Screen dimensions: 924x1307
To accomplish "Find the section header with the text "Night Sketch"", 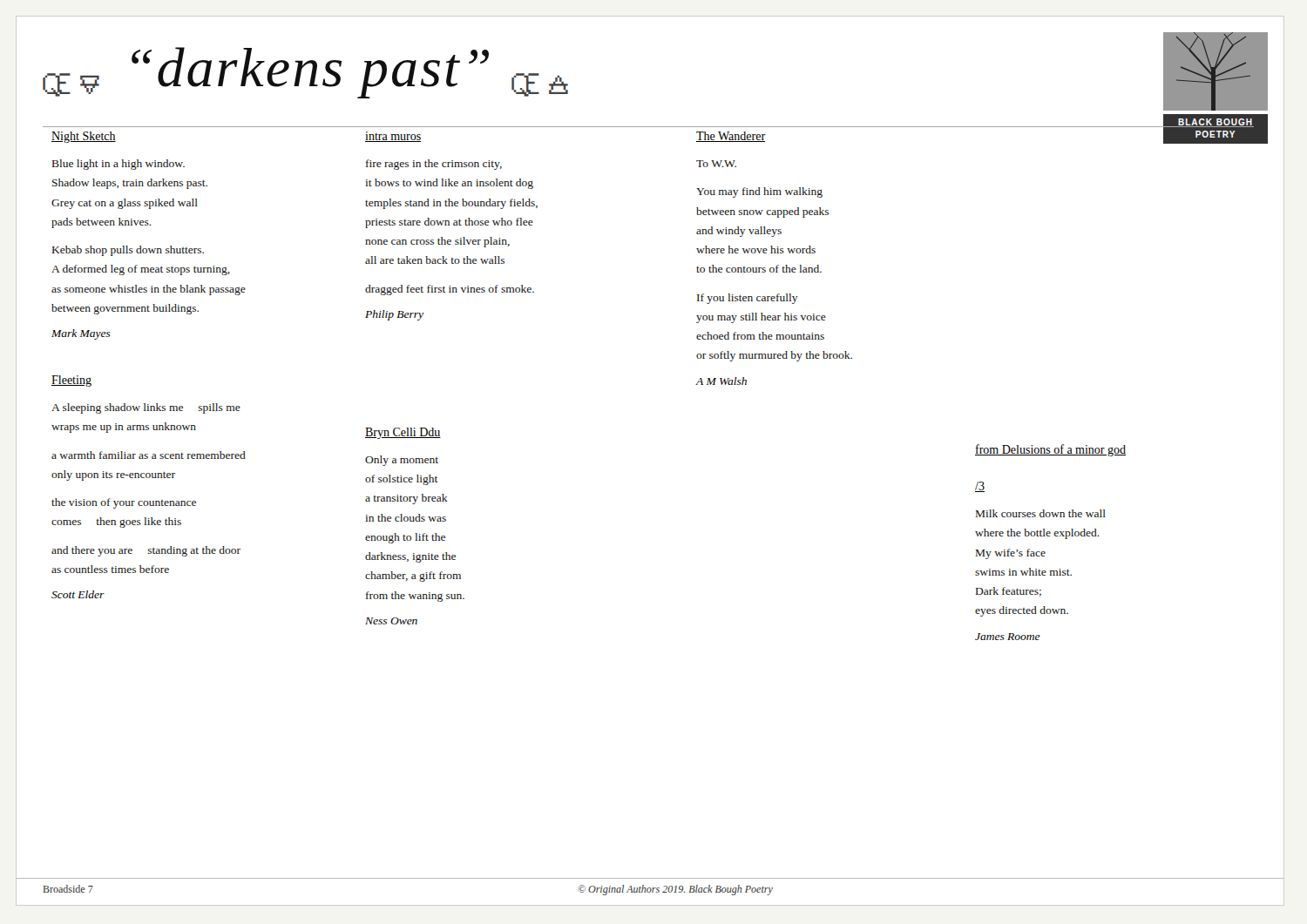I will point(83,136).
